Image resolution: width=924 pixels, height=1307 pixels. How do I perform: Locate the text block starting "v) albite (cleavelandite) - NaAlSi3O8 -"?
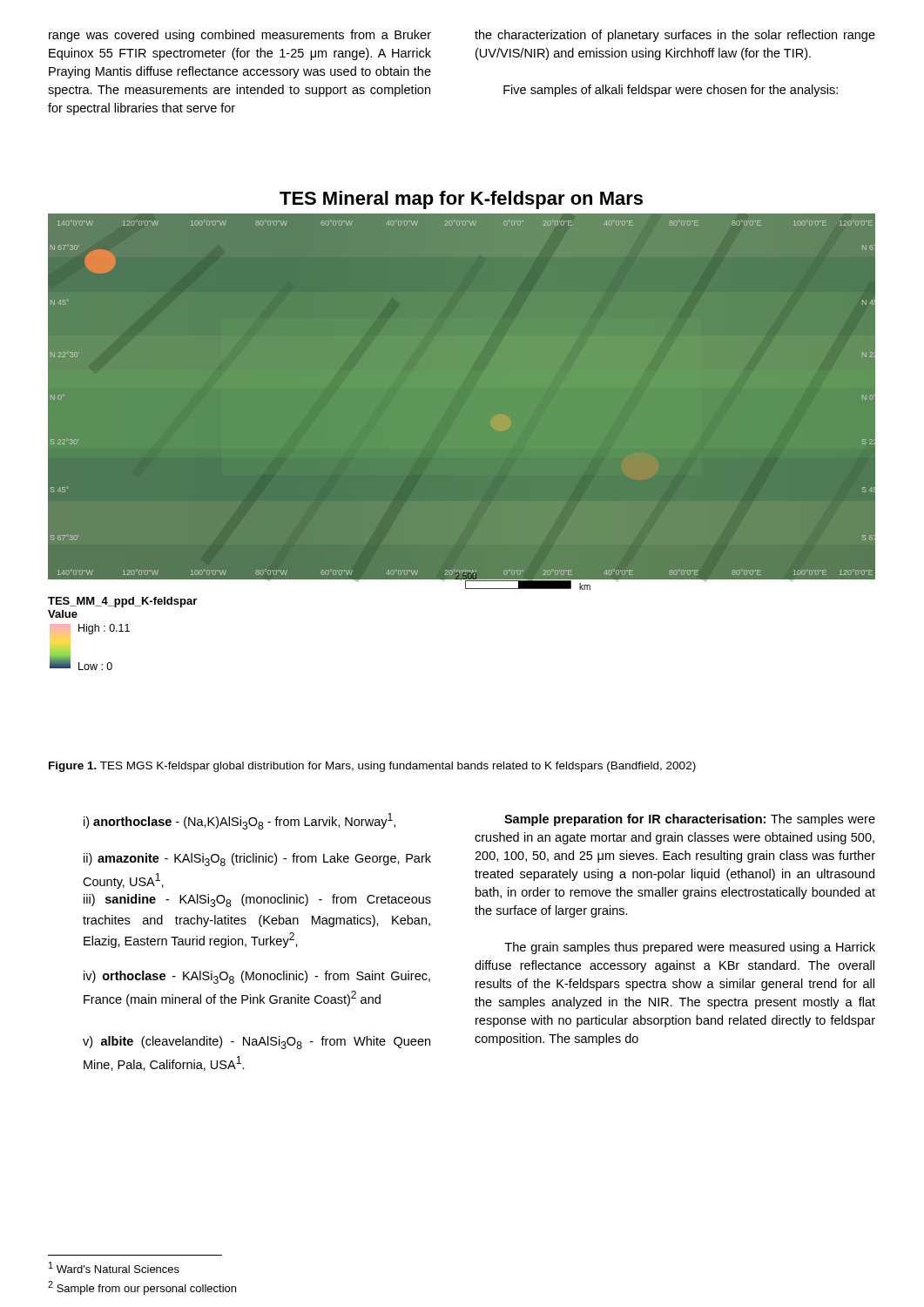point(239,1054)
